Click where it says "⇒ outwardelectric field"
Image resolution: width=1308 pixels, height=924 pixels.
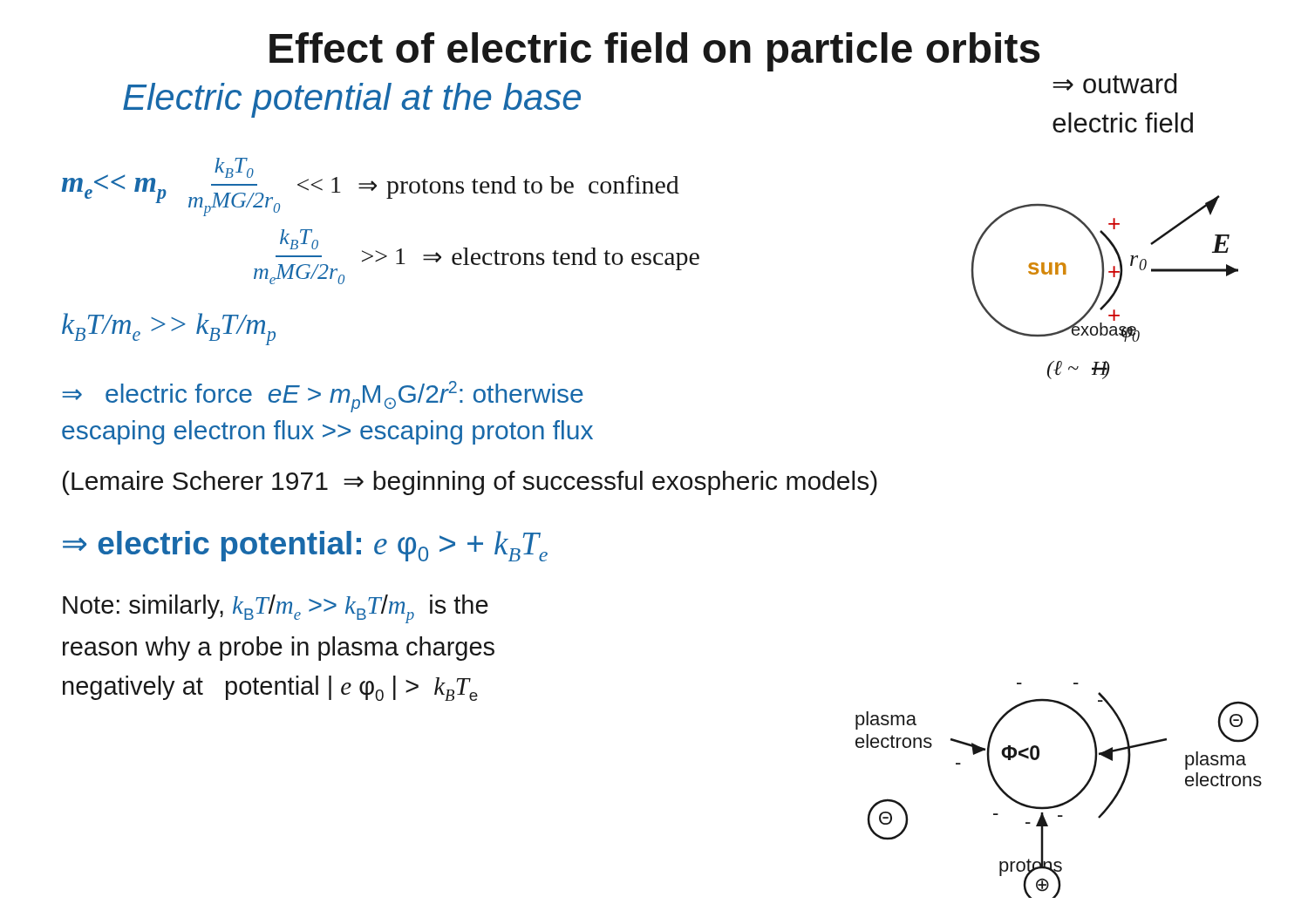click(1123, 104)
